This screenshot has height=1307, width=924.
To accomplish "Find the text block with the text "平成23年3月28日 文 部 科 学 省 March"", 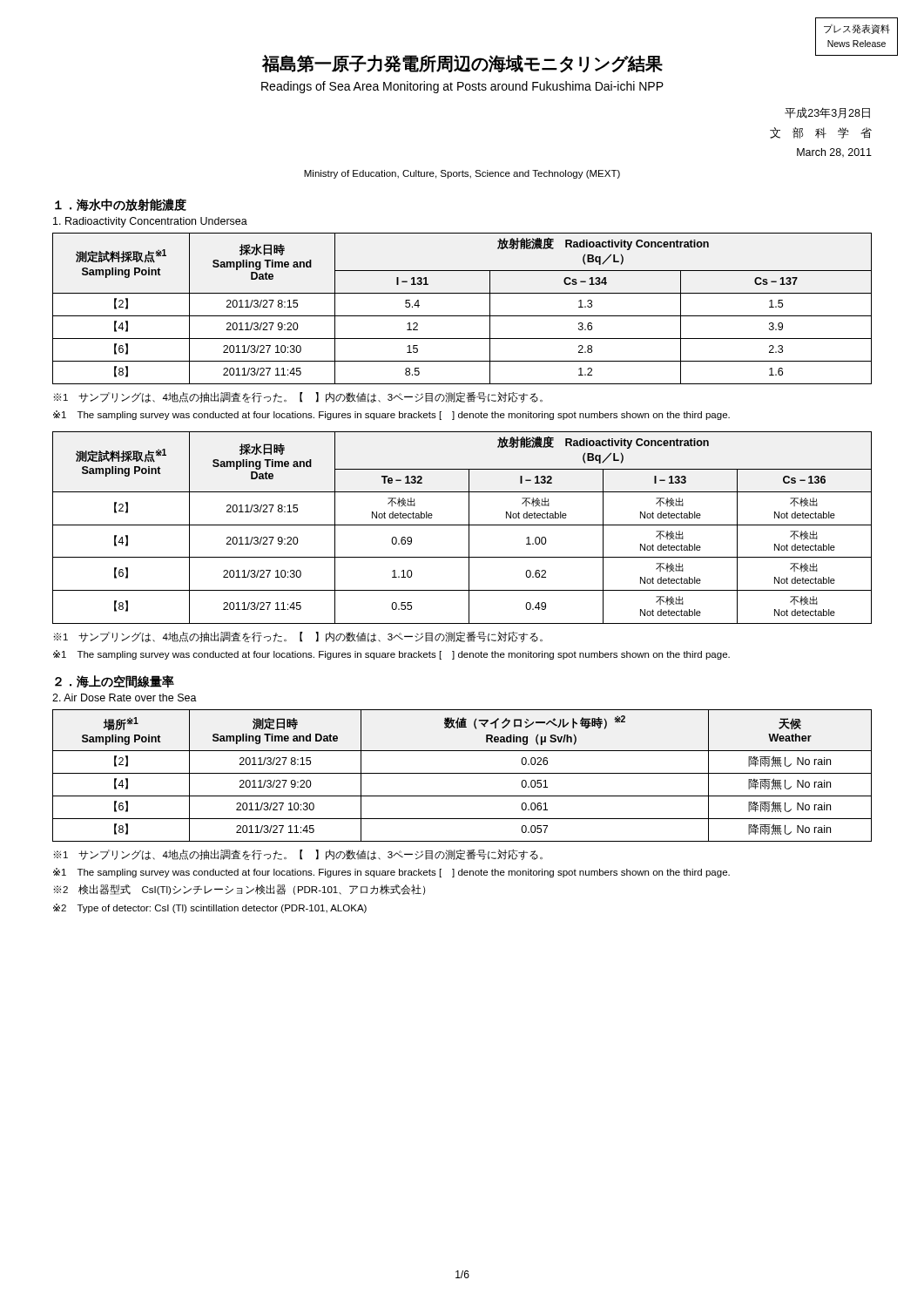I will [x=821, y=133].
